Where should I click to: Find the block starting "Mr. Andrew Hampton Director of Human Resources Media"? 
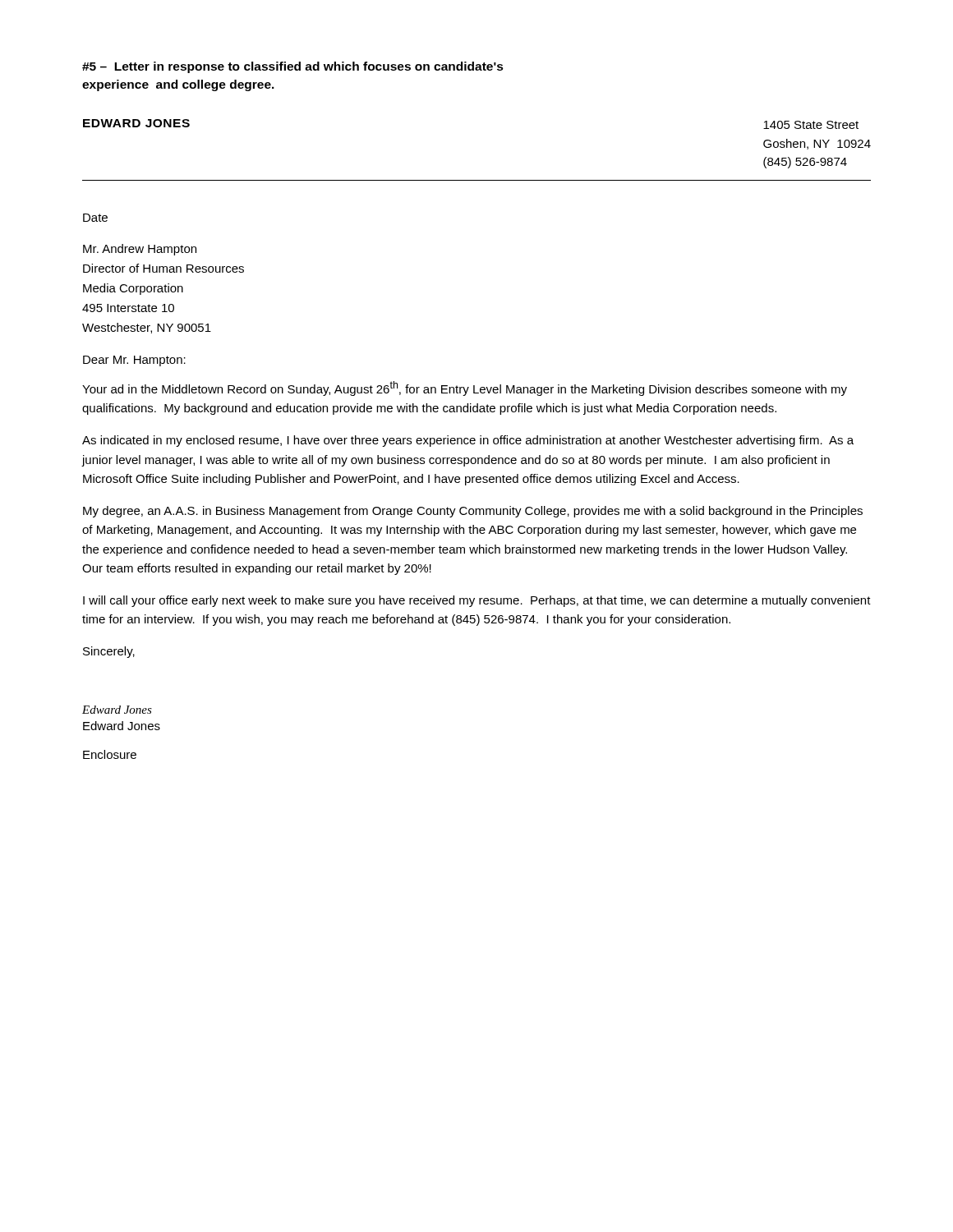click(x=163, y=288)
